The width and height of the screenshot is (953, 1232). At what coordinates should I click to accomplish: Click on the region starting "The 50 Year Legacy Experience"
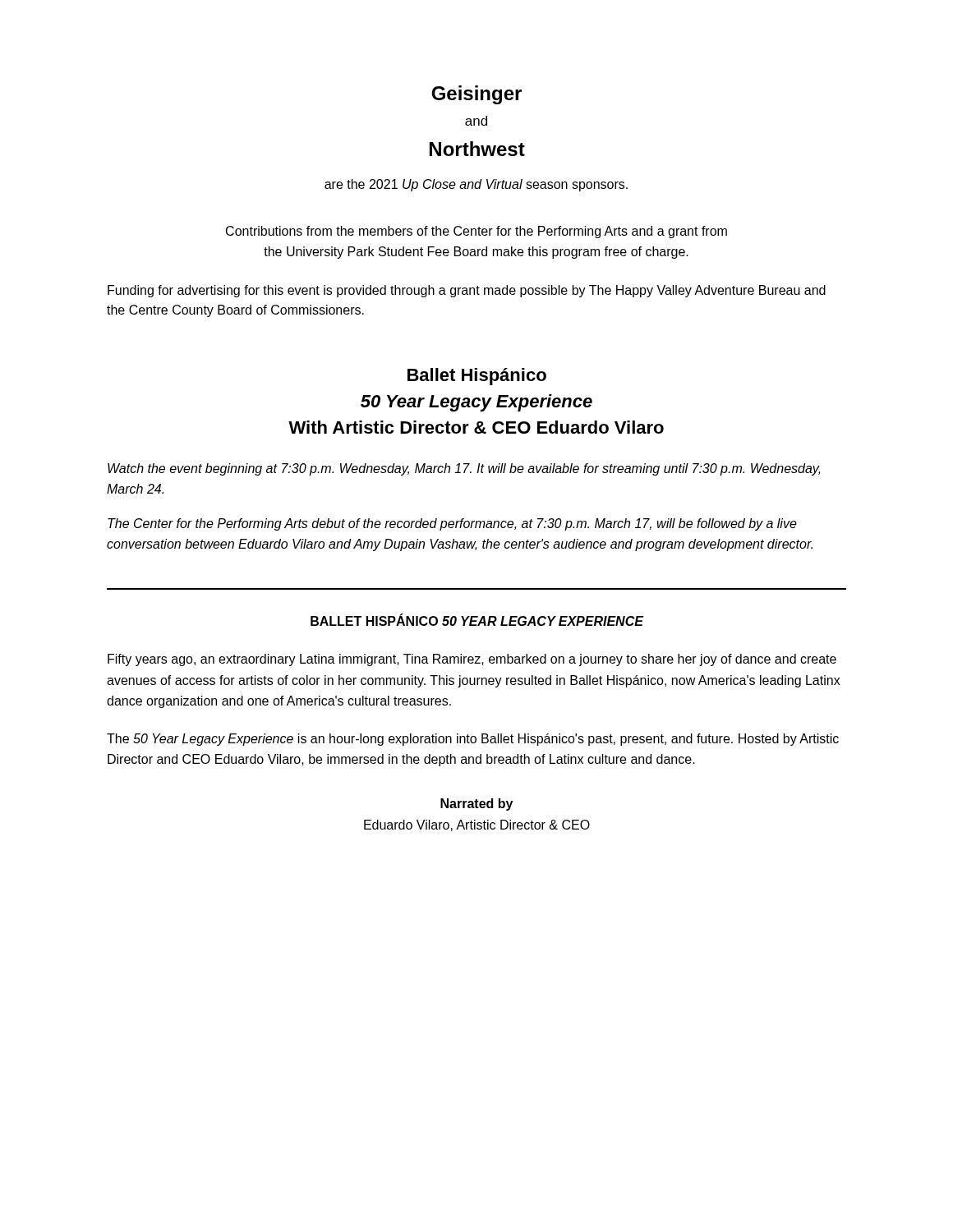click(473, 749)
